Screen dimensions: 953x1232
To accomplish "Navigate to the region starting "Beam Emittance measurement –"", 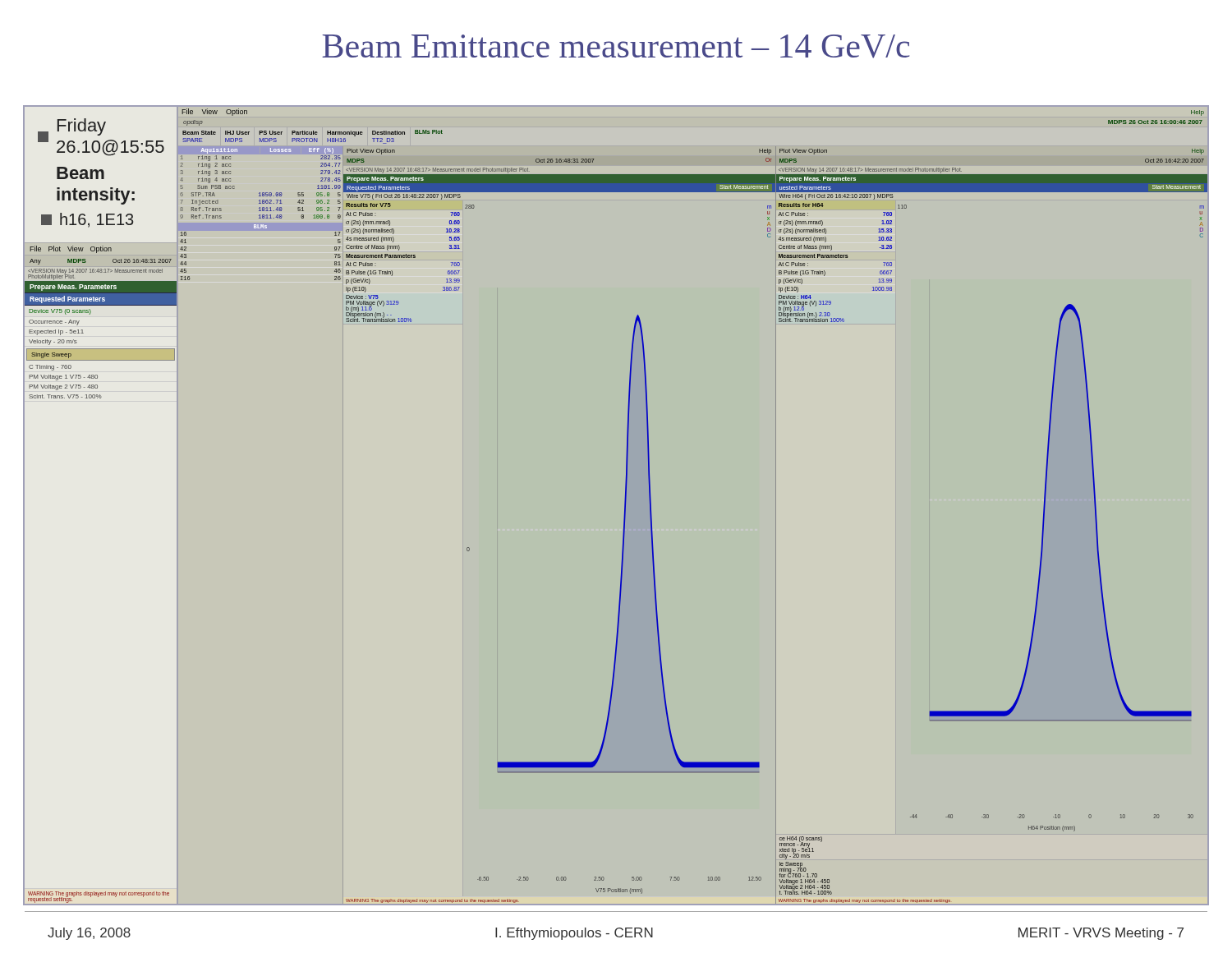I will coord(616,46).
